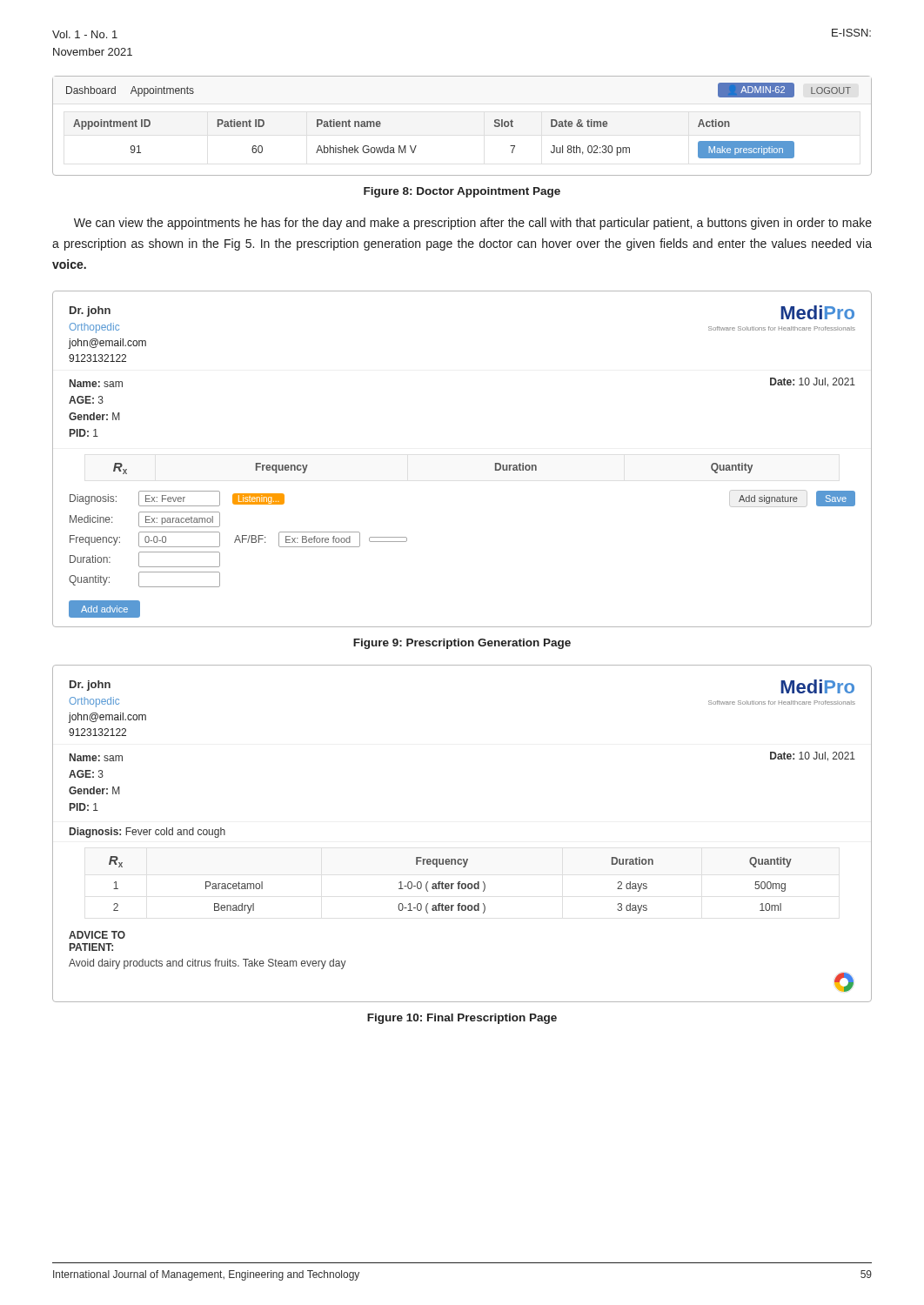Click the passage that begins "We can view the appointments"
This screenshot has width=924, height=1305.
click(462, 243)
